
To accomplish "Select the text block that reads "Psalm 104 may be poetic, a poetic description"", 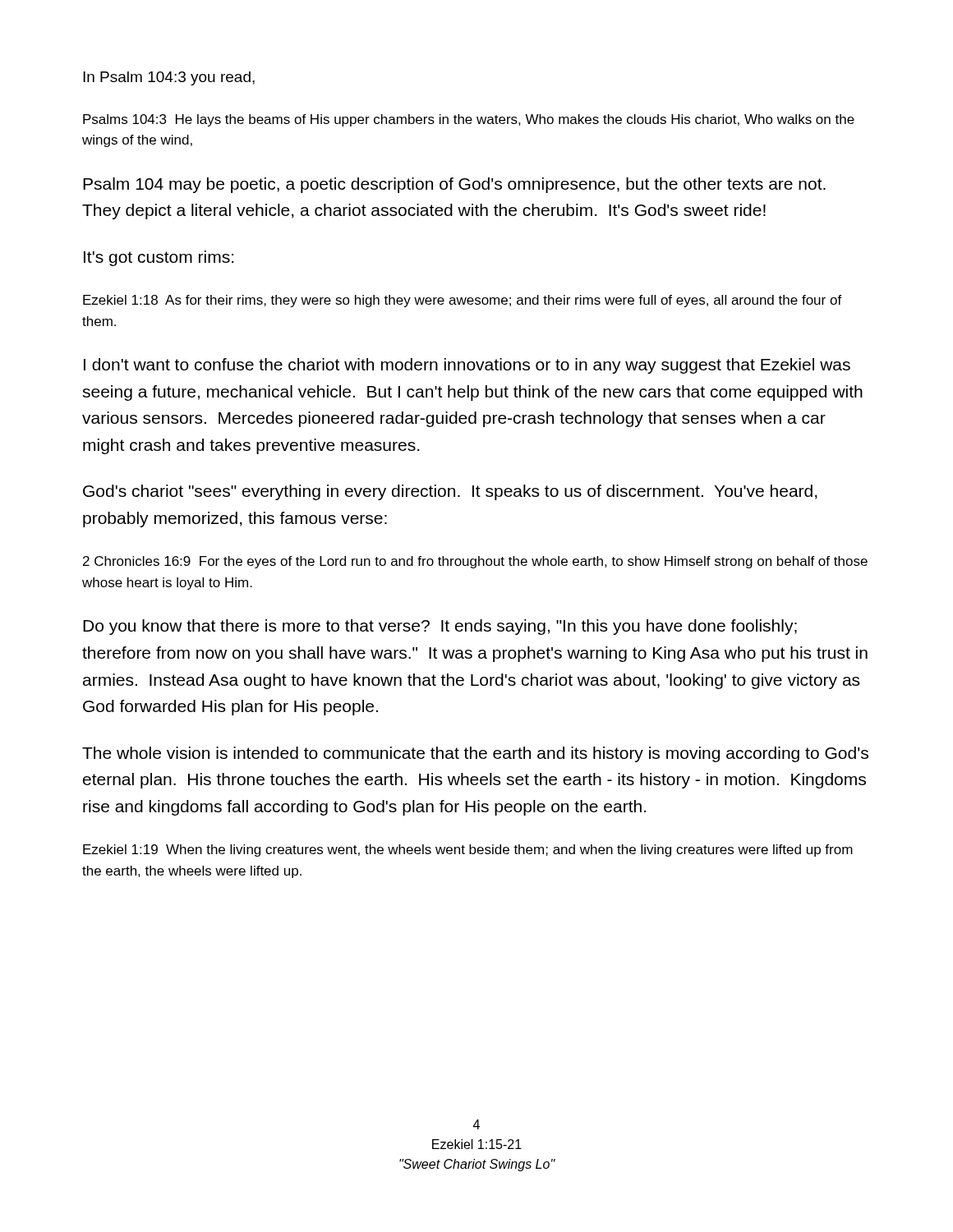I will click(x=457, y=197).
